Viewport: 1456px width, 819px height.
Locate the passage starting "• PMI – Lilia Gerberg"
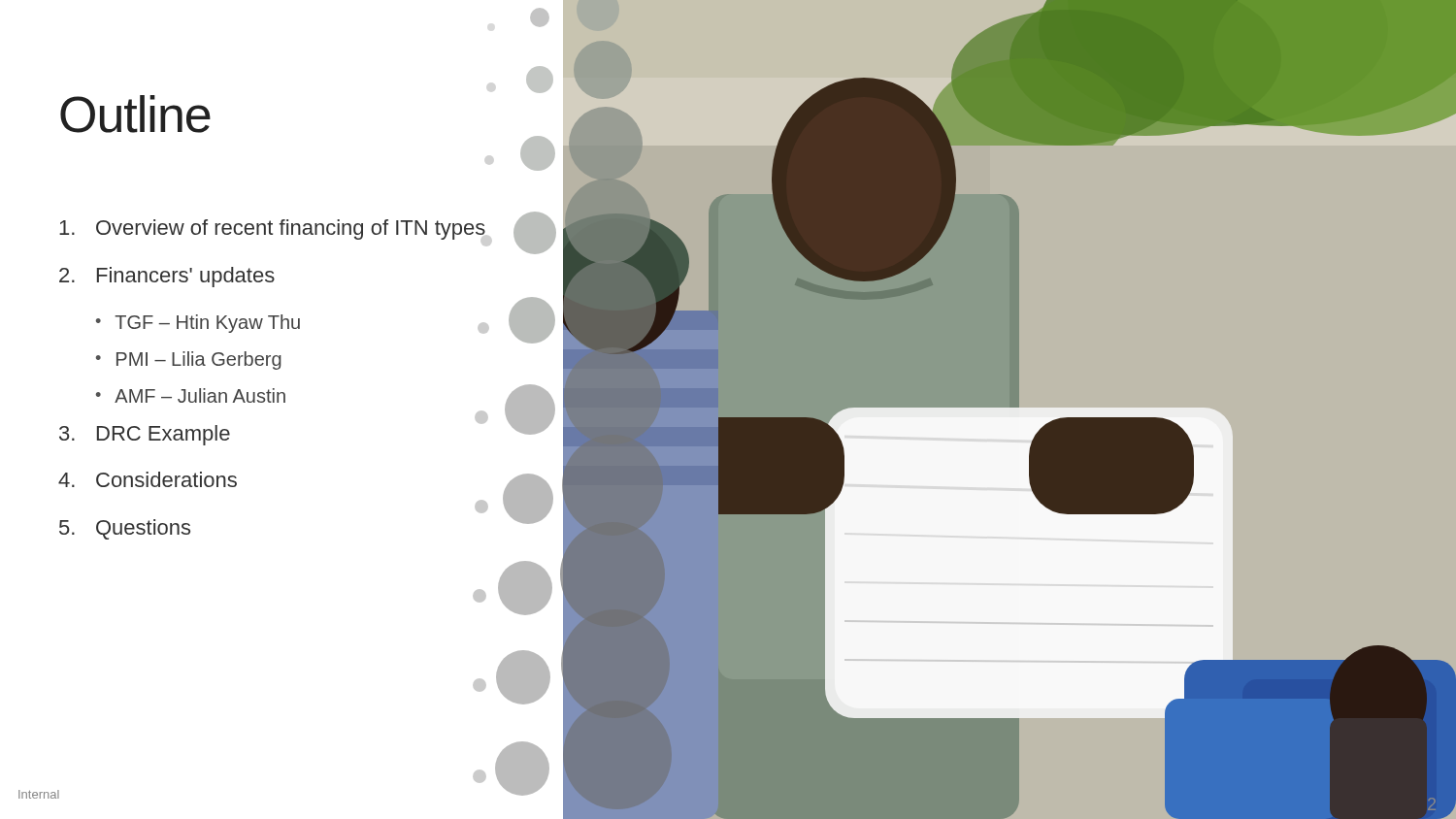189,359
